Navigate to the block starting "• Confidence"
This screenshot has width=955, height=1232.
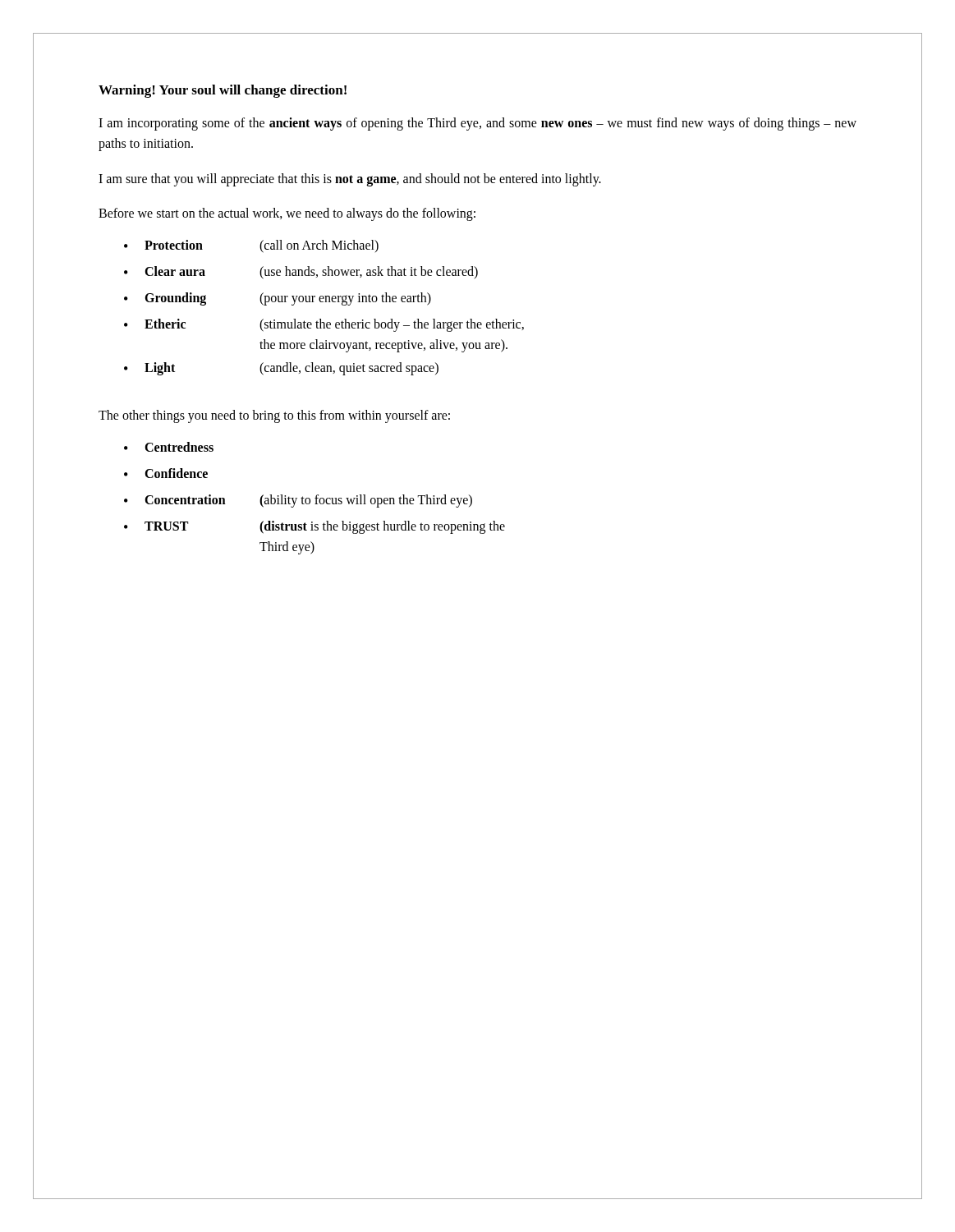(166, 476)
